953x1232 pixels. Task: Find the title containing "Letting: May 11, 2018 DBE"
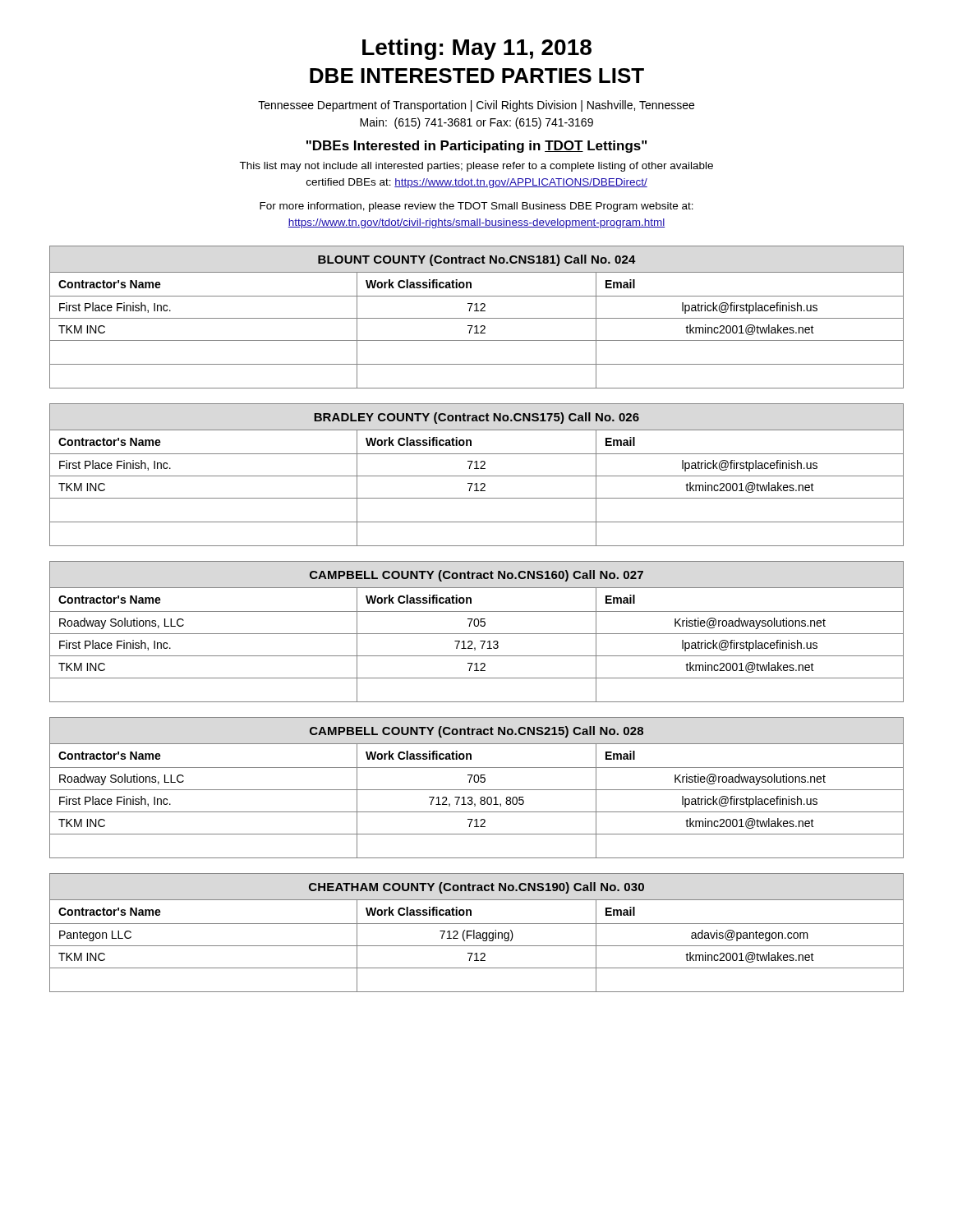[x=476, y=62]
